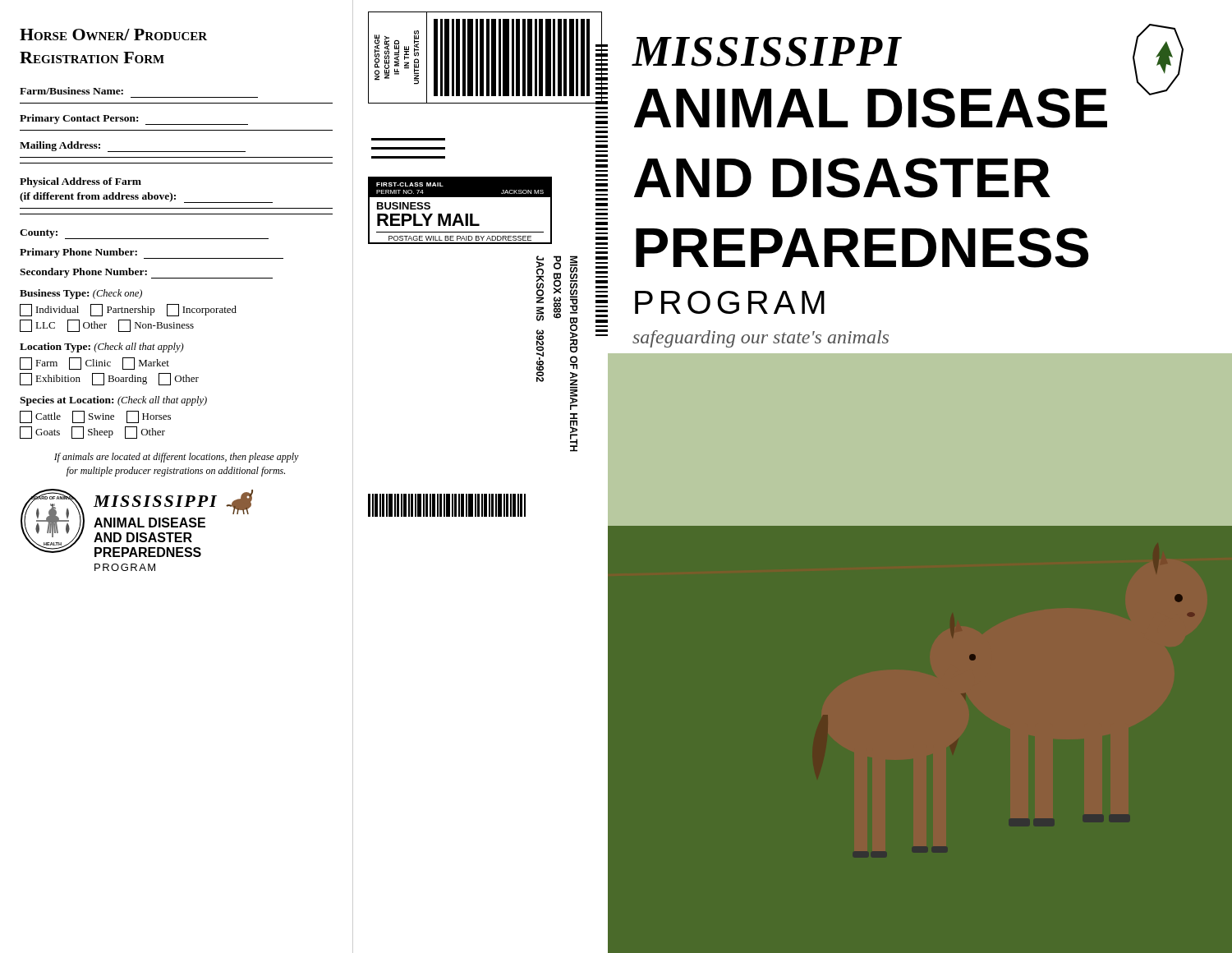Locate the region starting "Primary Phone Number:"
Viewport: 1232px width, 953px height.
pos(152,252)
